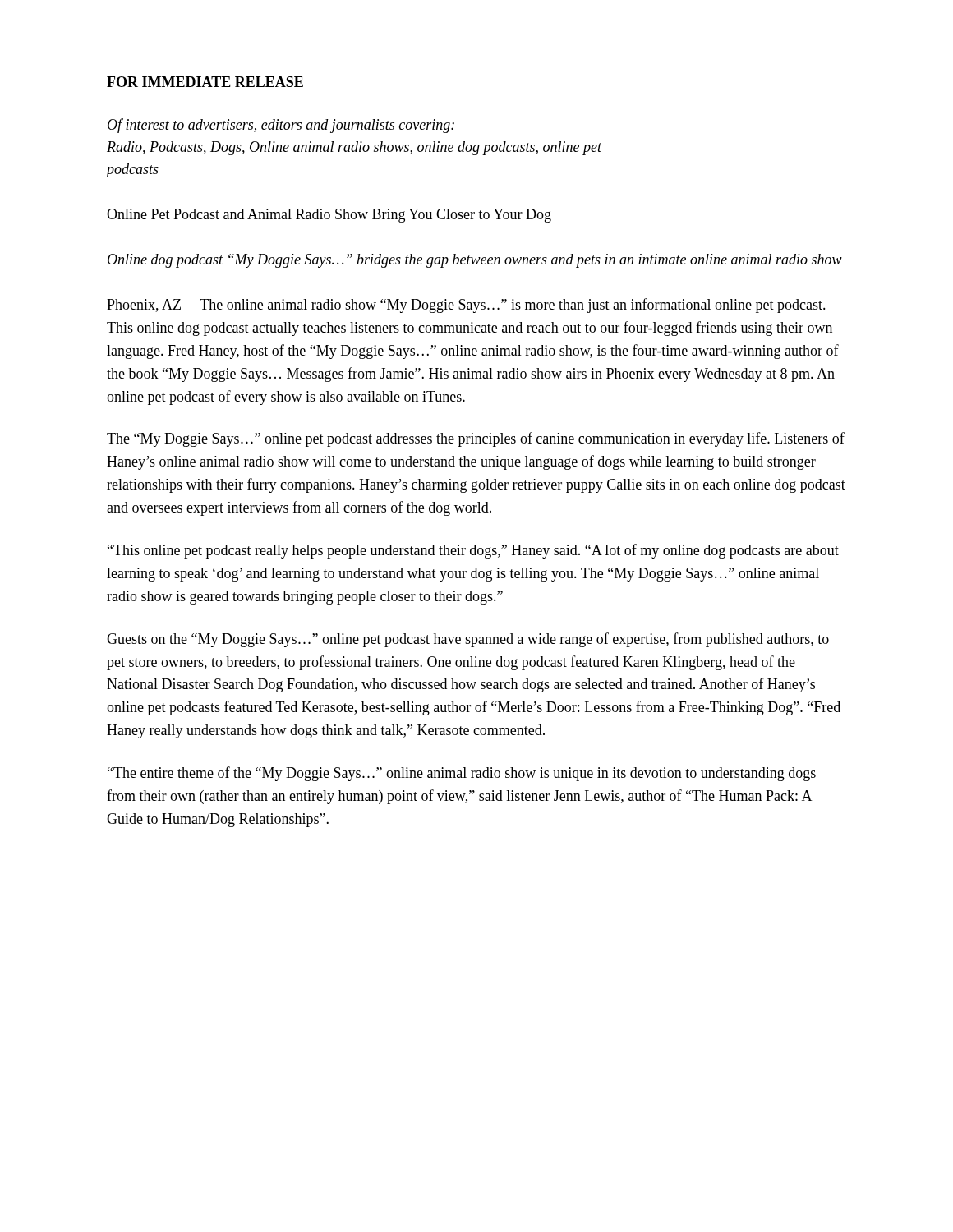Locate the block starting "“The entire theme of the “My Doggie"
The height and width of the screenshot is (1232, 953).
click(x=461, y=796)
